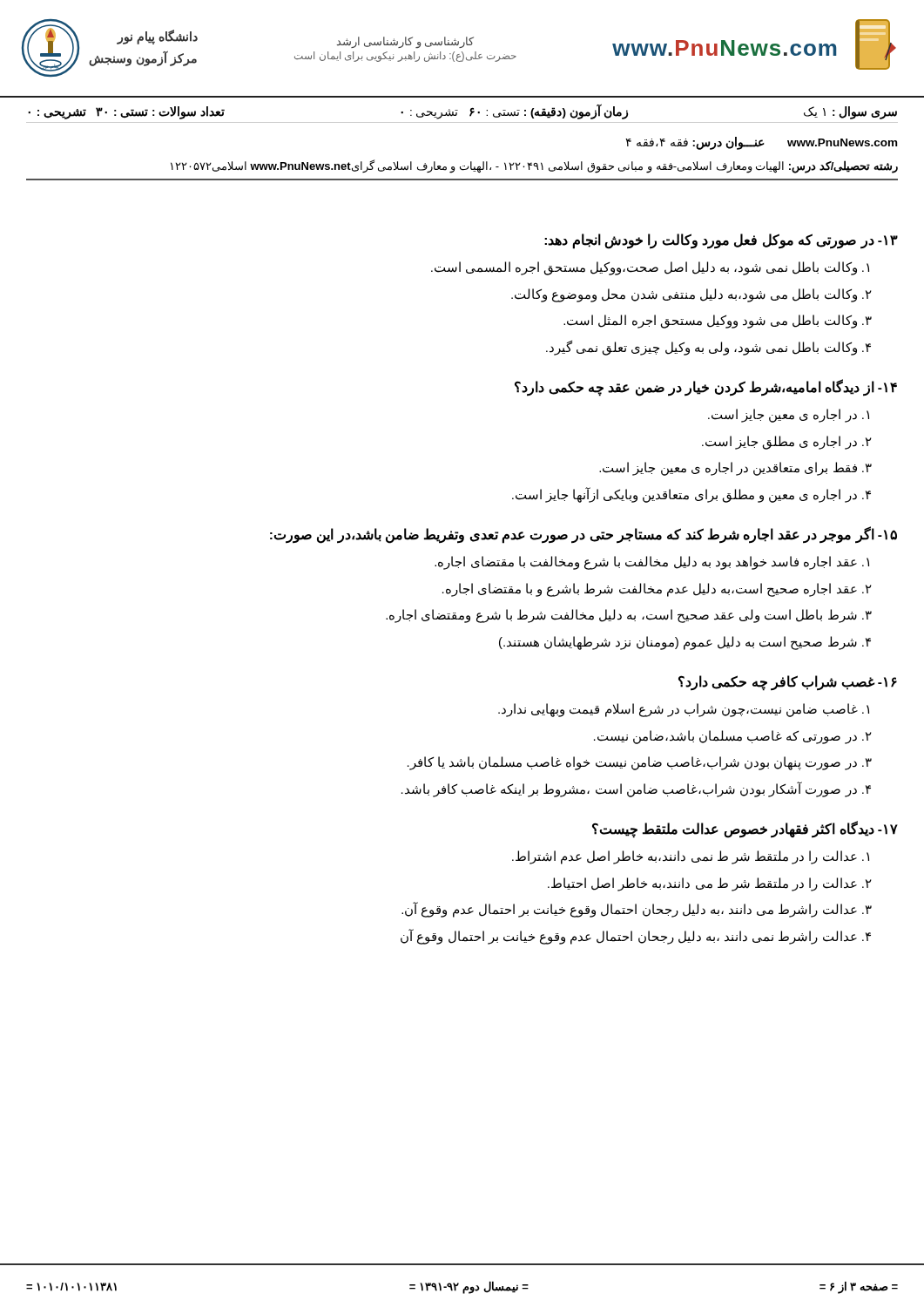
Task: Click on the list item that reads "۲. عدالت را در ملتقط"
Action: 709,883
